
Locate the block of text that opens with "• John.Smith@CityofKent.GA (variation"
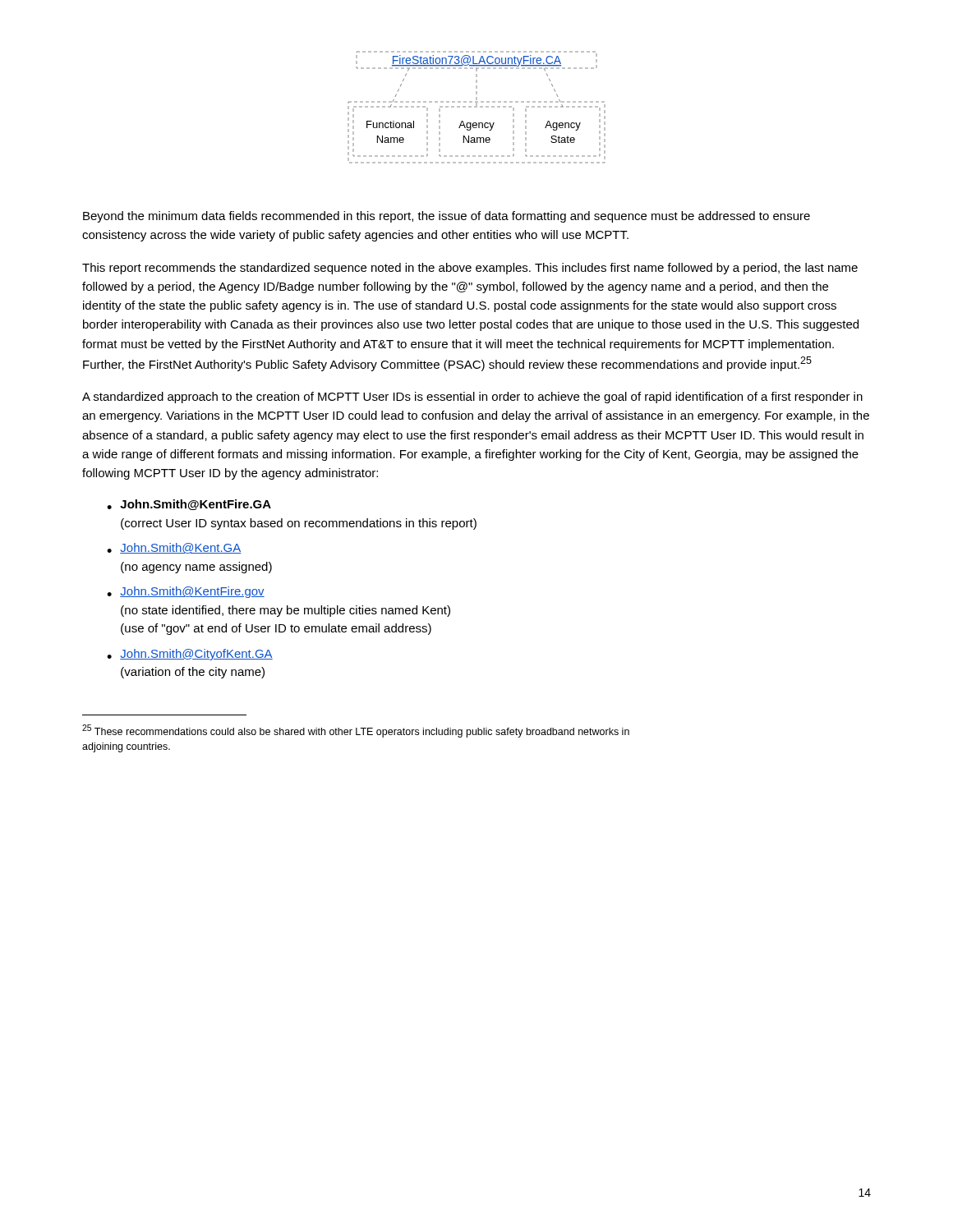[190, 655]
